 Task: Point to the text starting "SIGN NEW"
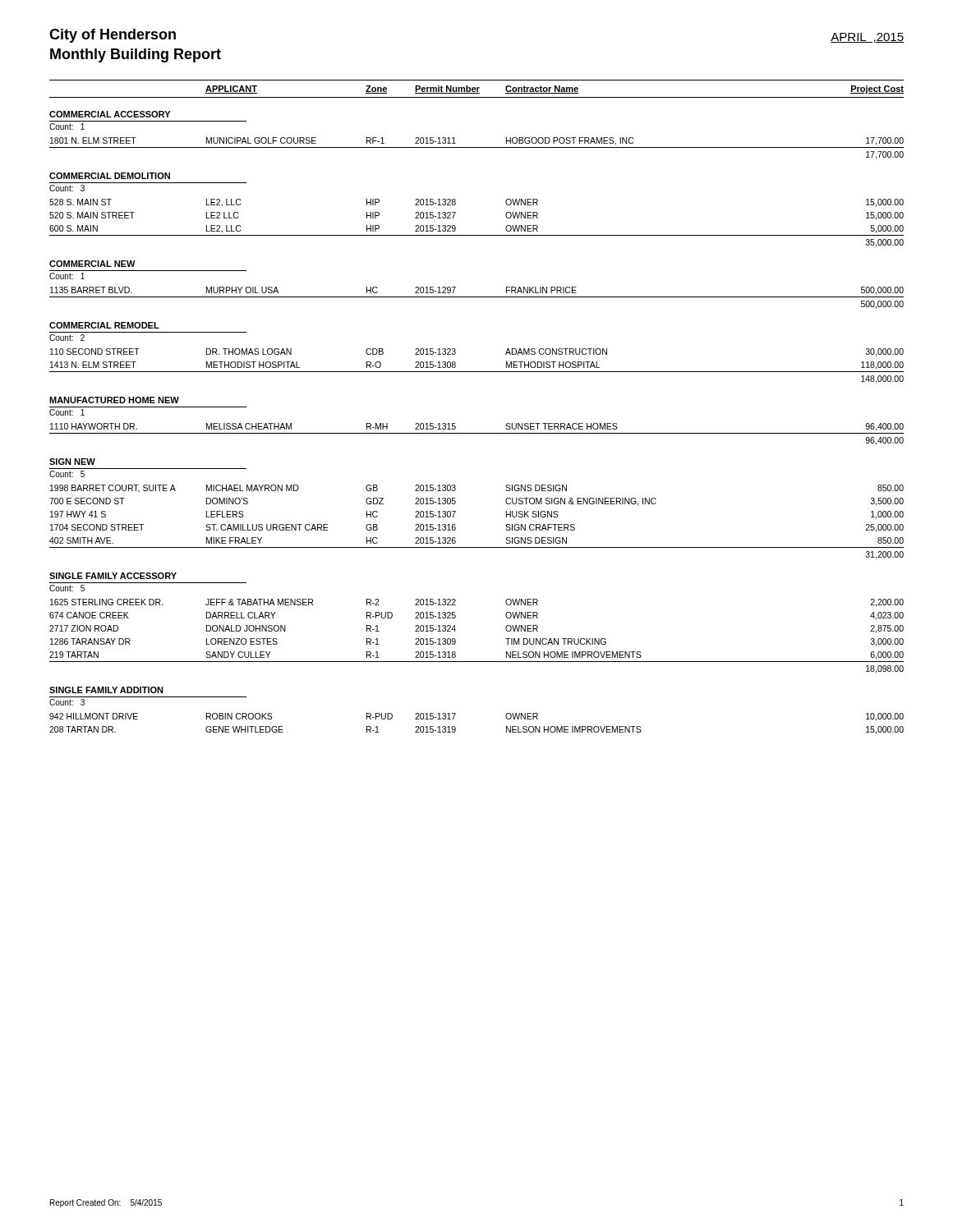pos(72,461)
